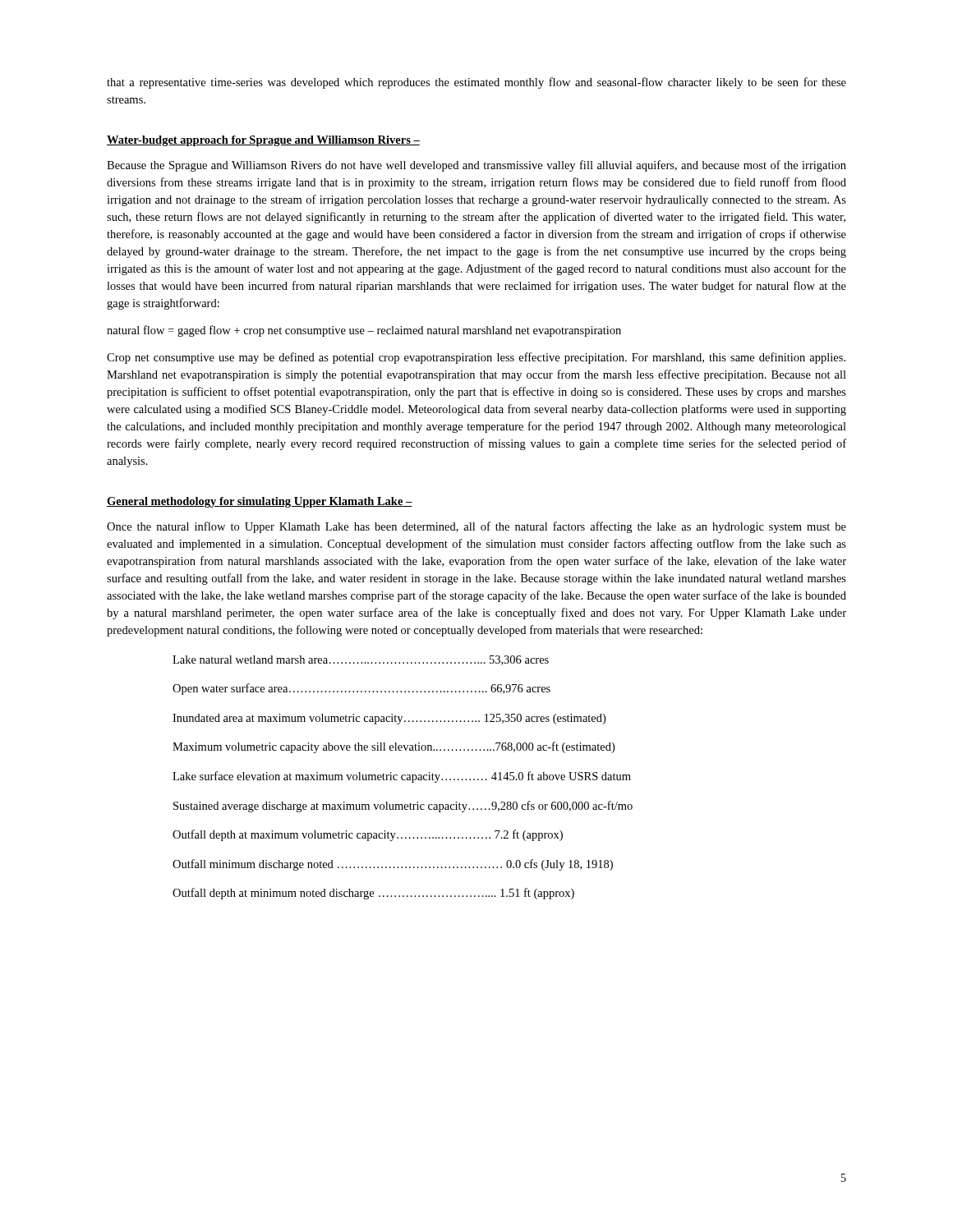The image size is (953, 1232).
Task: Navigate to the region starting "Outfall depth at minimum noted discharge ………………………...."
Action: coord(509,893)
